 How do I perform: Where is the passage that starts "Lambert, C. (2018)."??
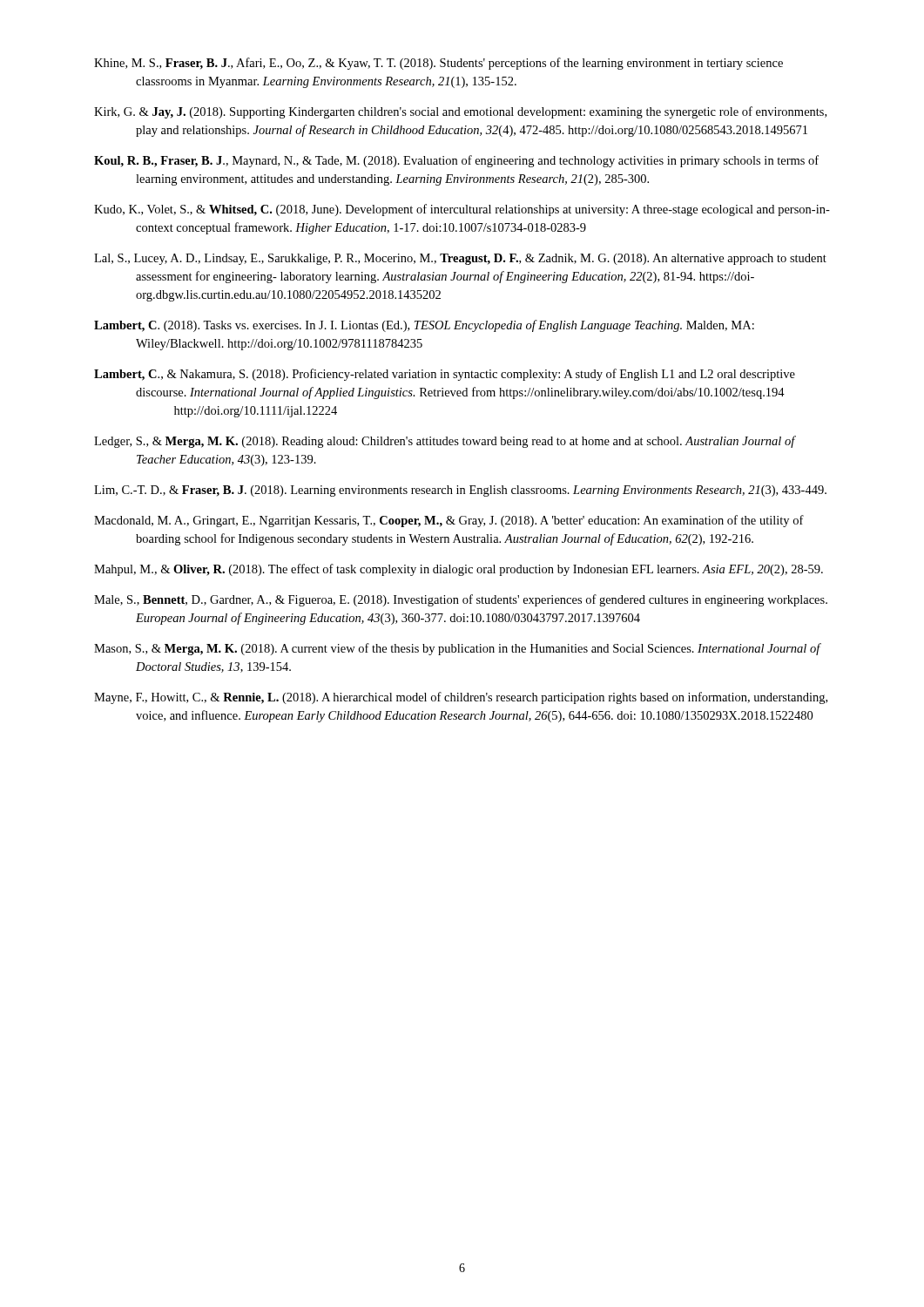(424, 334)
